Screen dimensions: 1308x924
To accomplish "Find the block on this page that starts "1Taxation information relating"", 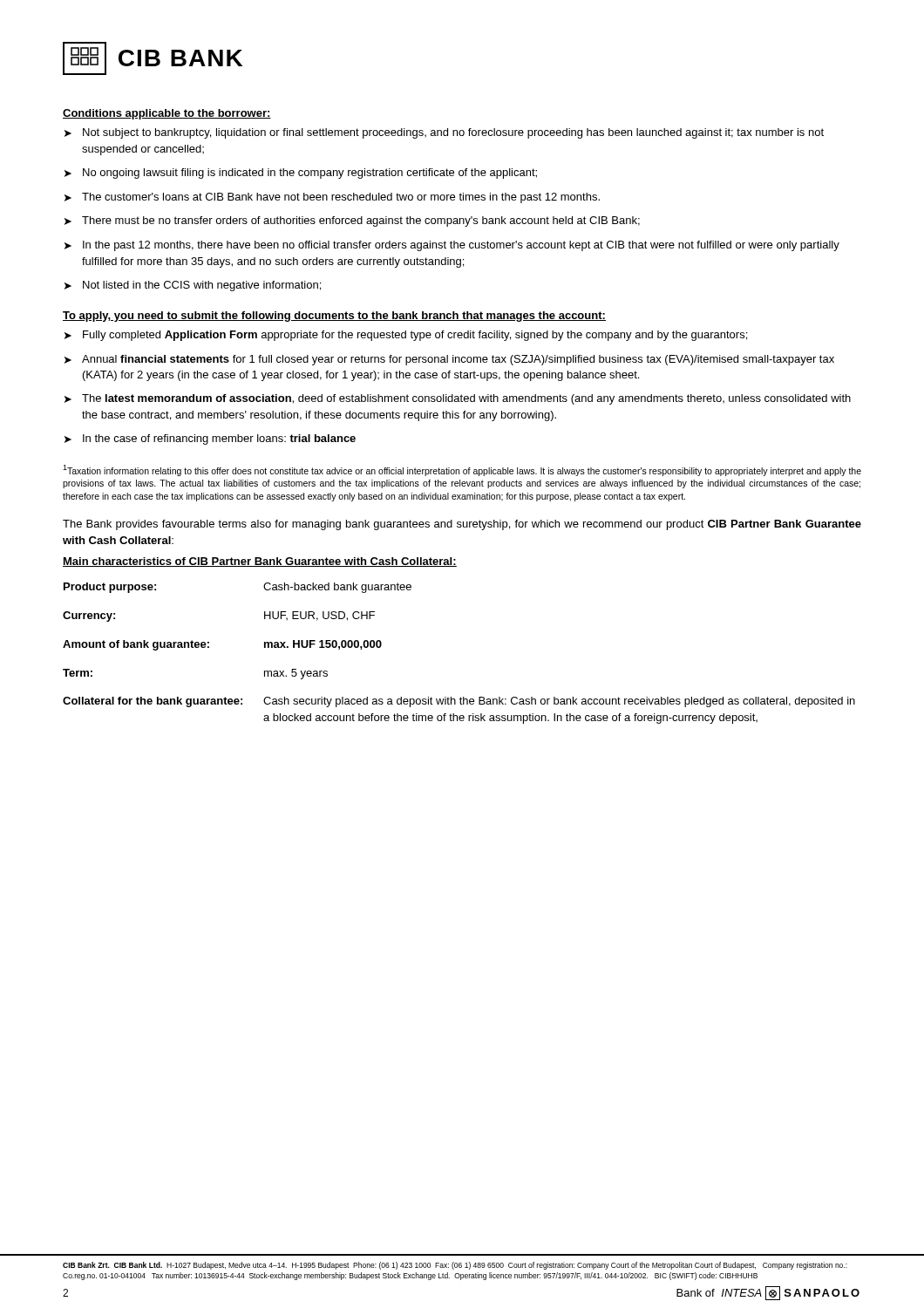I will click(x=462, y=482).
